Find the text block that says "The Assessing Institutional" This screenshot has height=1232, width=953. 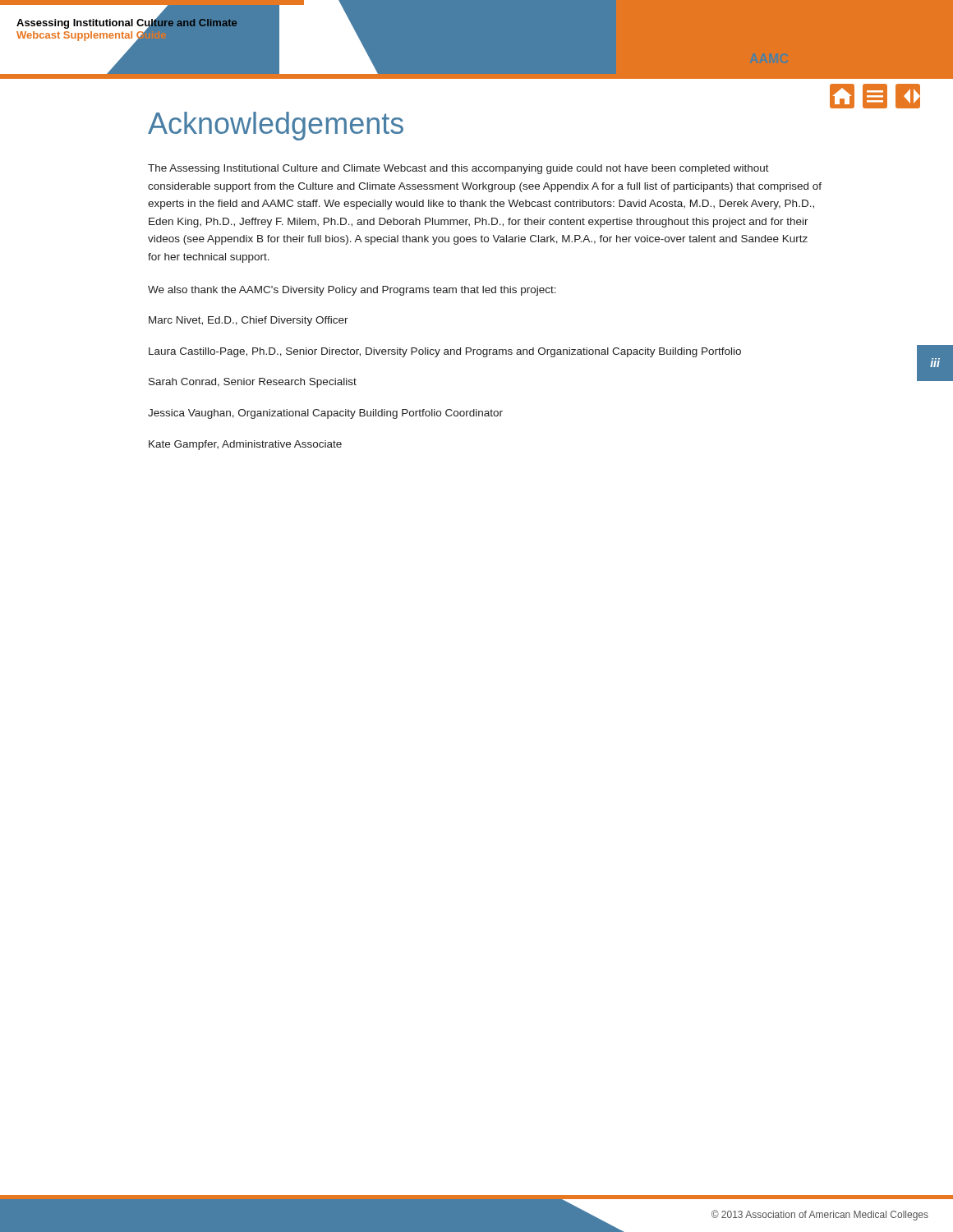coord(485,212)
